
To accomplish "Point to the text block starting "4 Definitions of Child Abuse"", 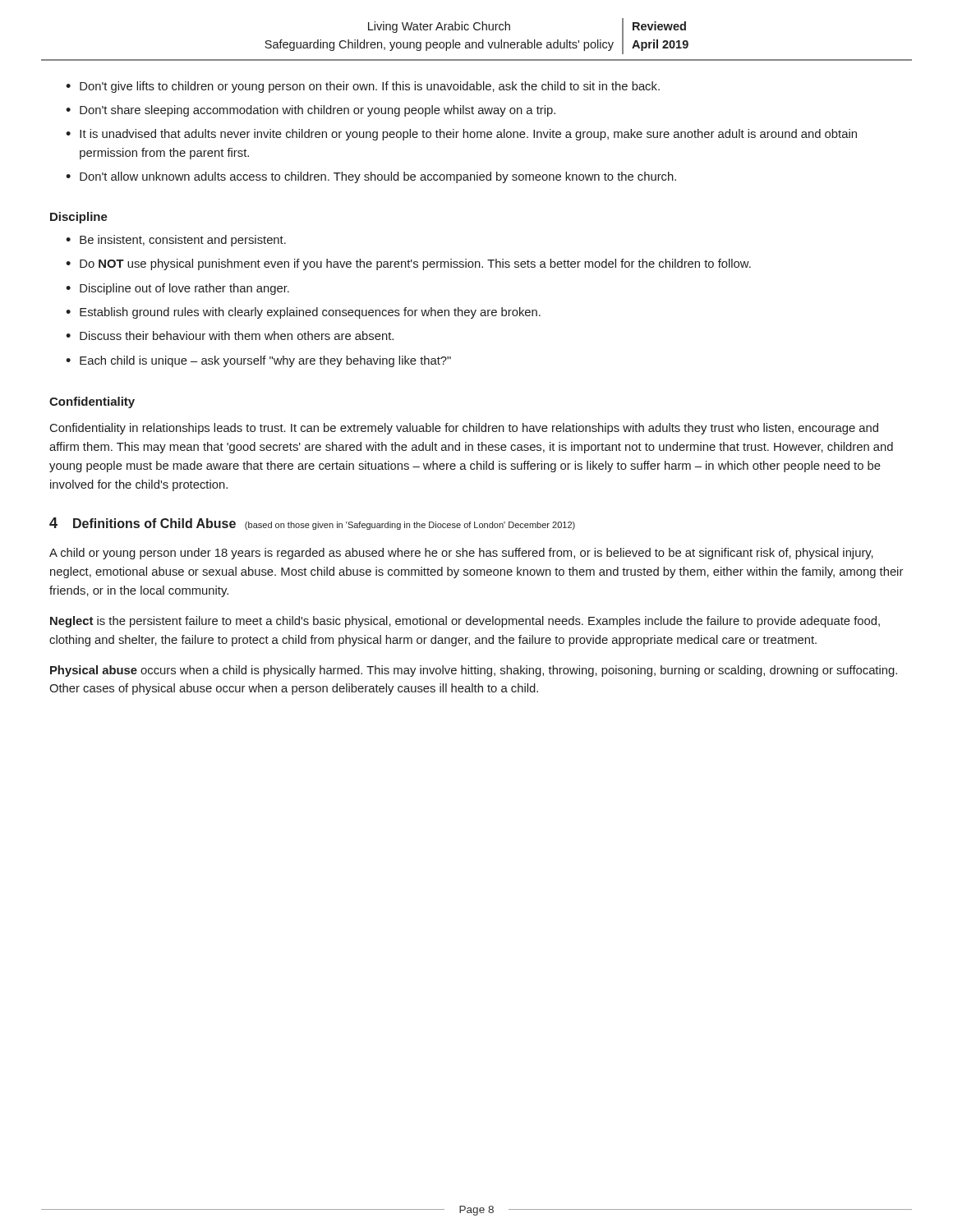I will click(x=312, y=524).
